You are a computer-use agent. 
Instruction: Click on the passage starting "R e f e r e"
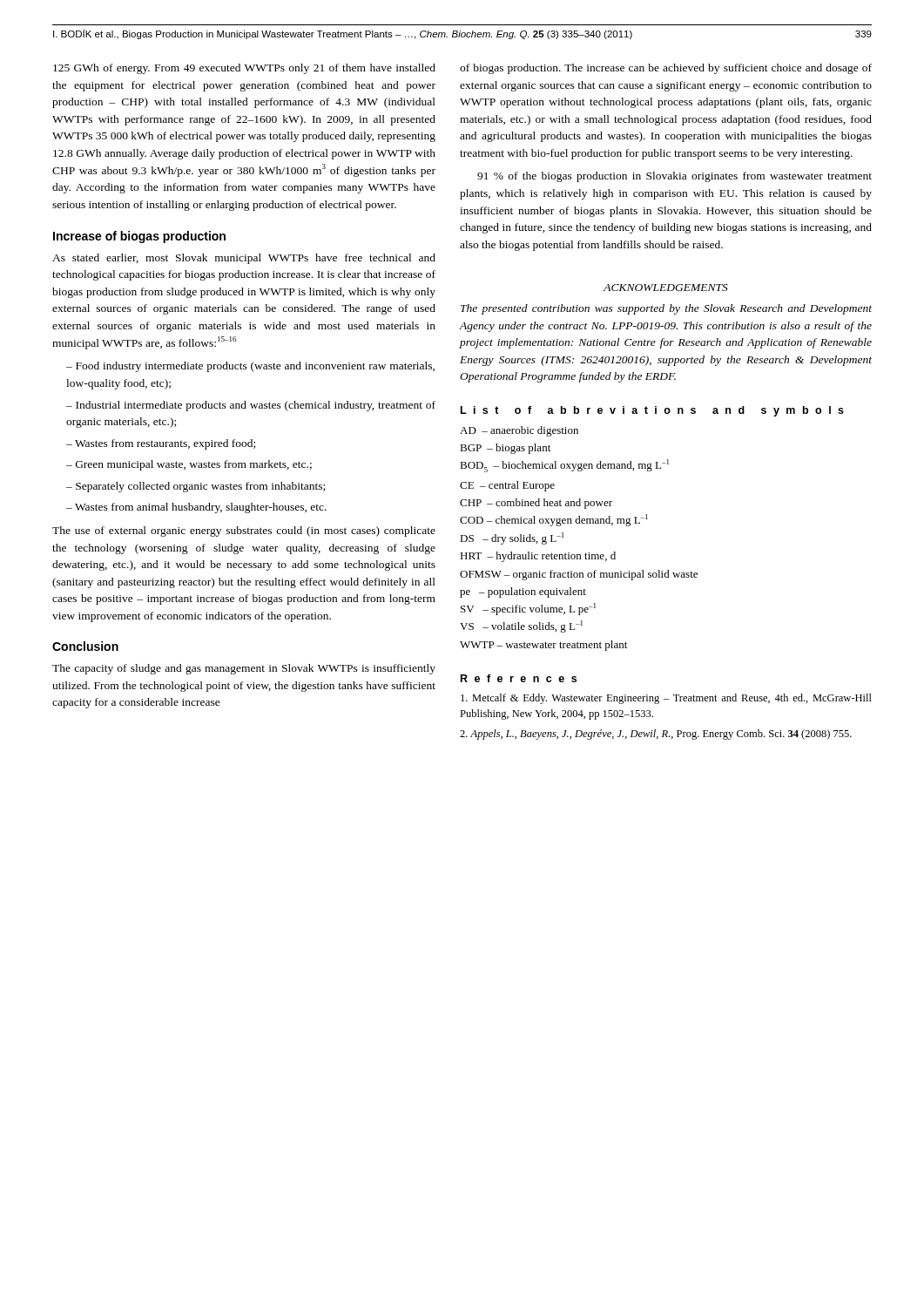pyautogui.click(x=519, y=679)
